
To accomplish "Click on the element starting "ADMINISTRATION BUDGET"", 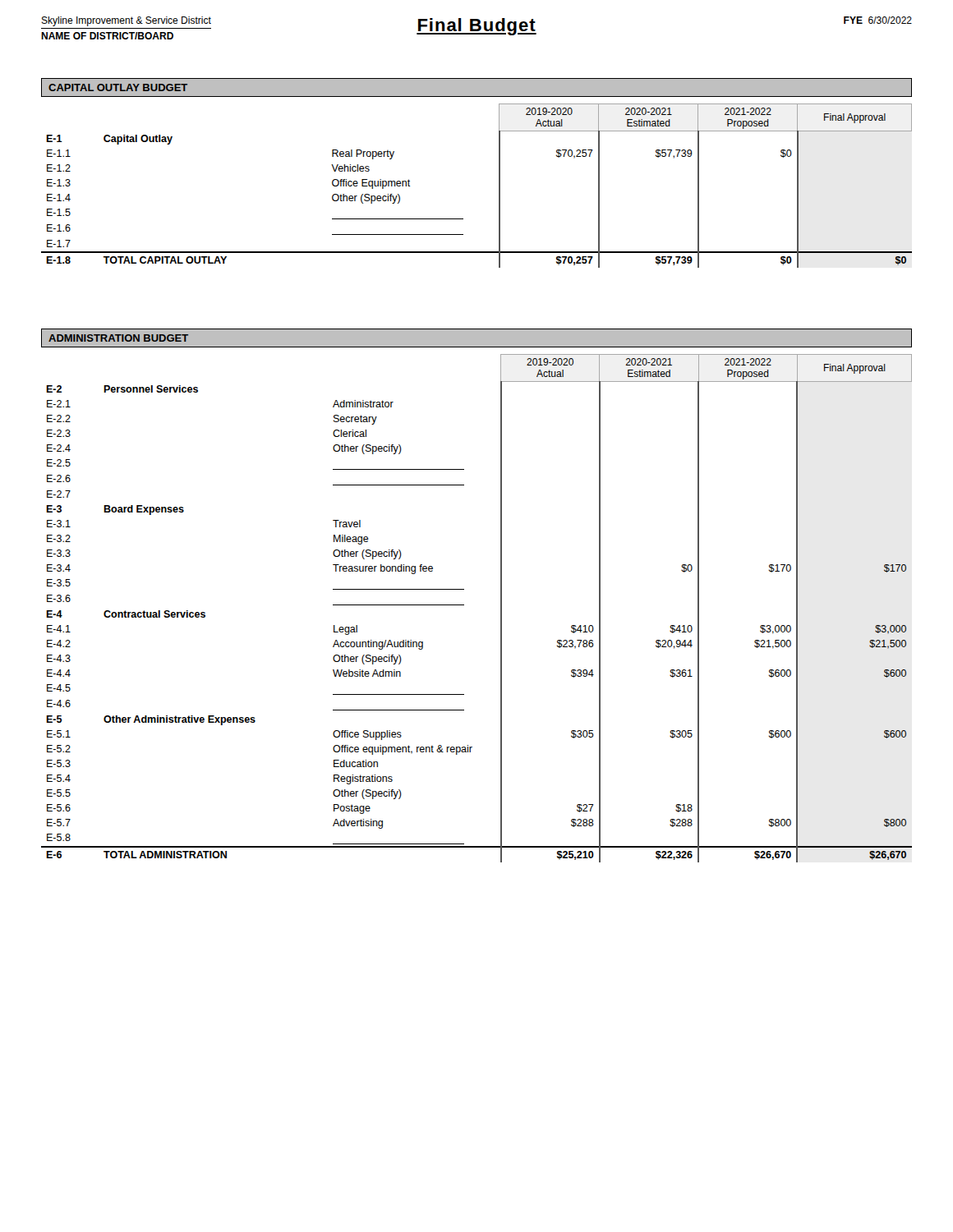I will [x=118, y=338].
